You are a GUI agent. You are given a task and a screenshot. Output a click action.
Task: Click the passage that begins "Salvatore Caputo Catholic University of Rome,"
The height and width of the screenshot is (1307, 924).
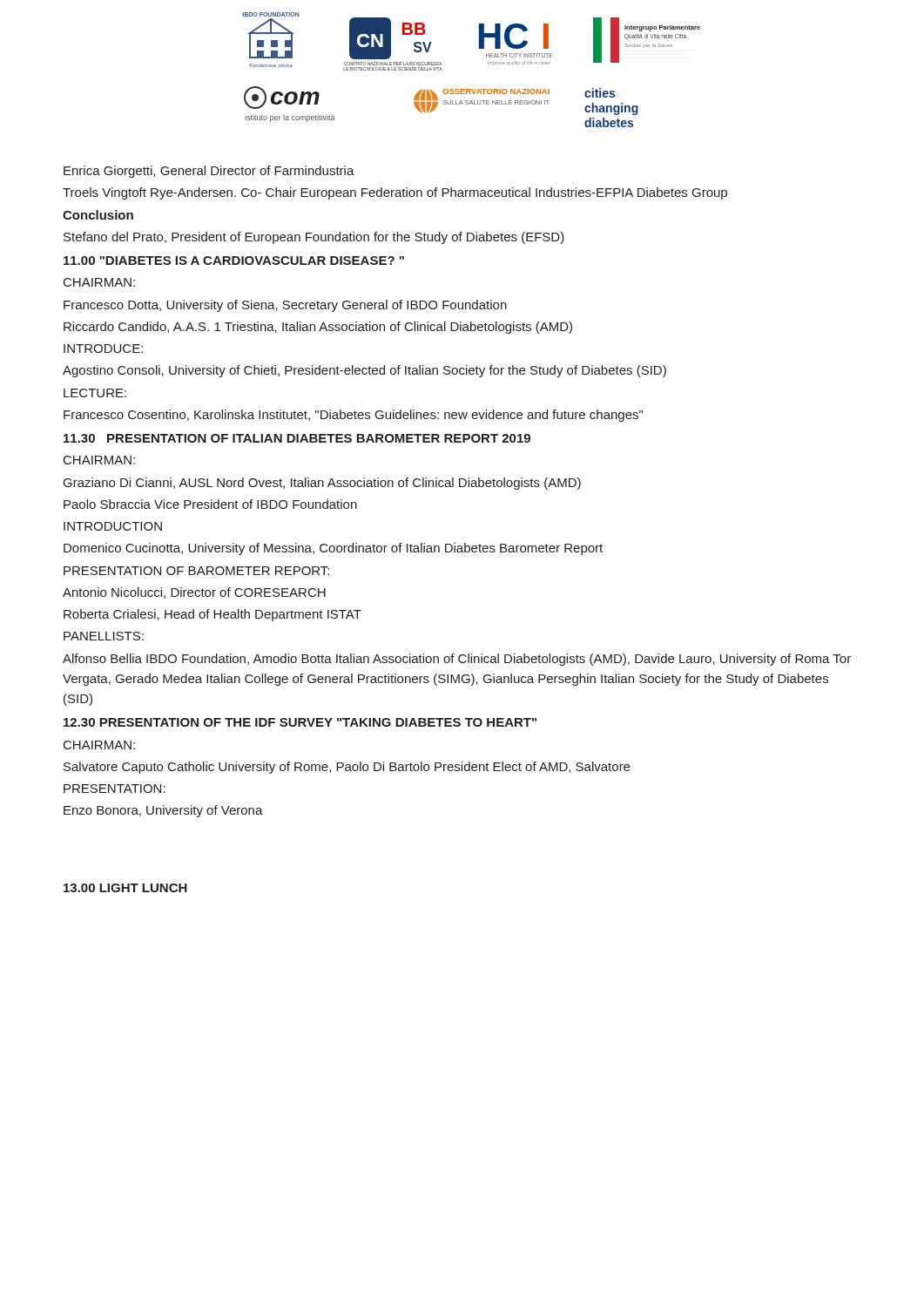(347, 766)
